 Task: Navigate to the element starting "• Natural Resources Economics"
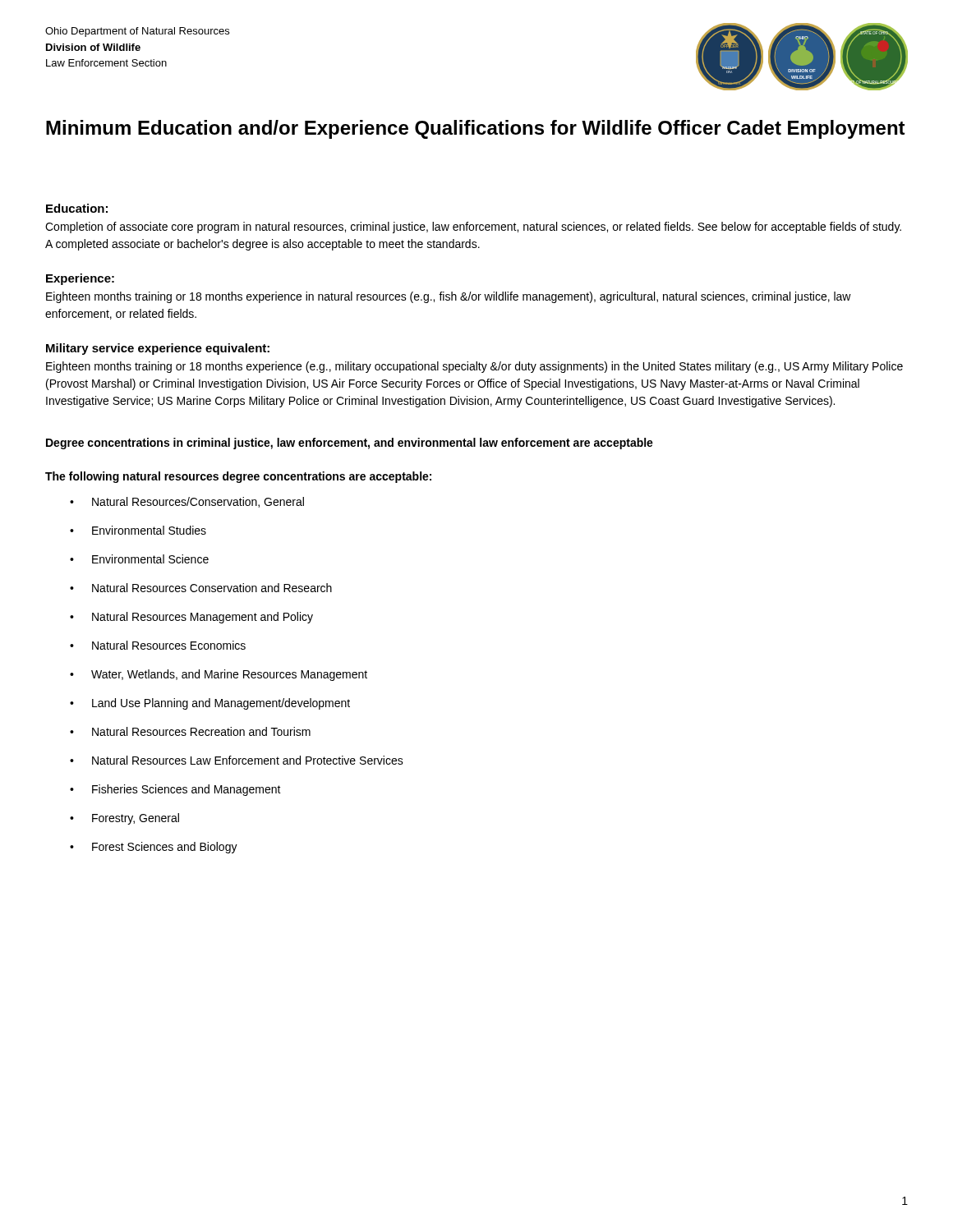[158, 646]
